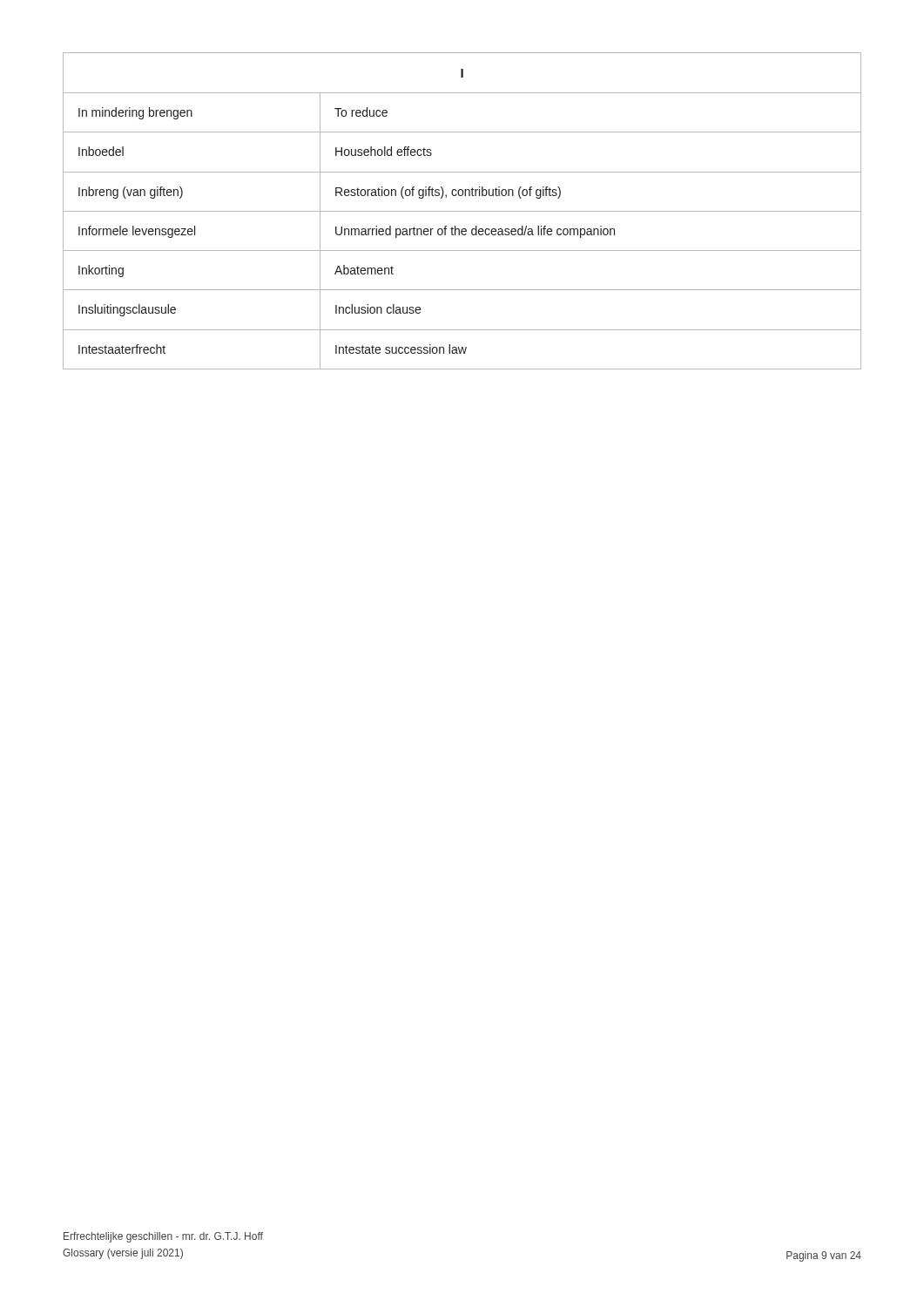Locate the table with the text "In mindering brengen"
924x1307 pixels.
462,211
